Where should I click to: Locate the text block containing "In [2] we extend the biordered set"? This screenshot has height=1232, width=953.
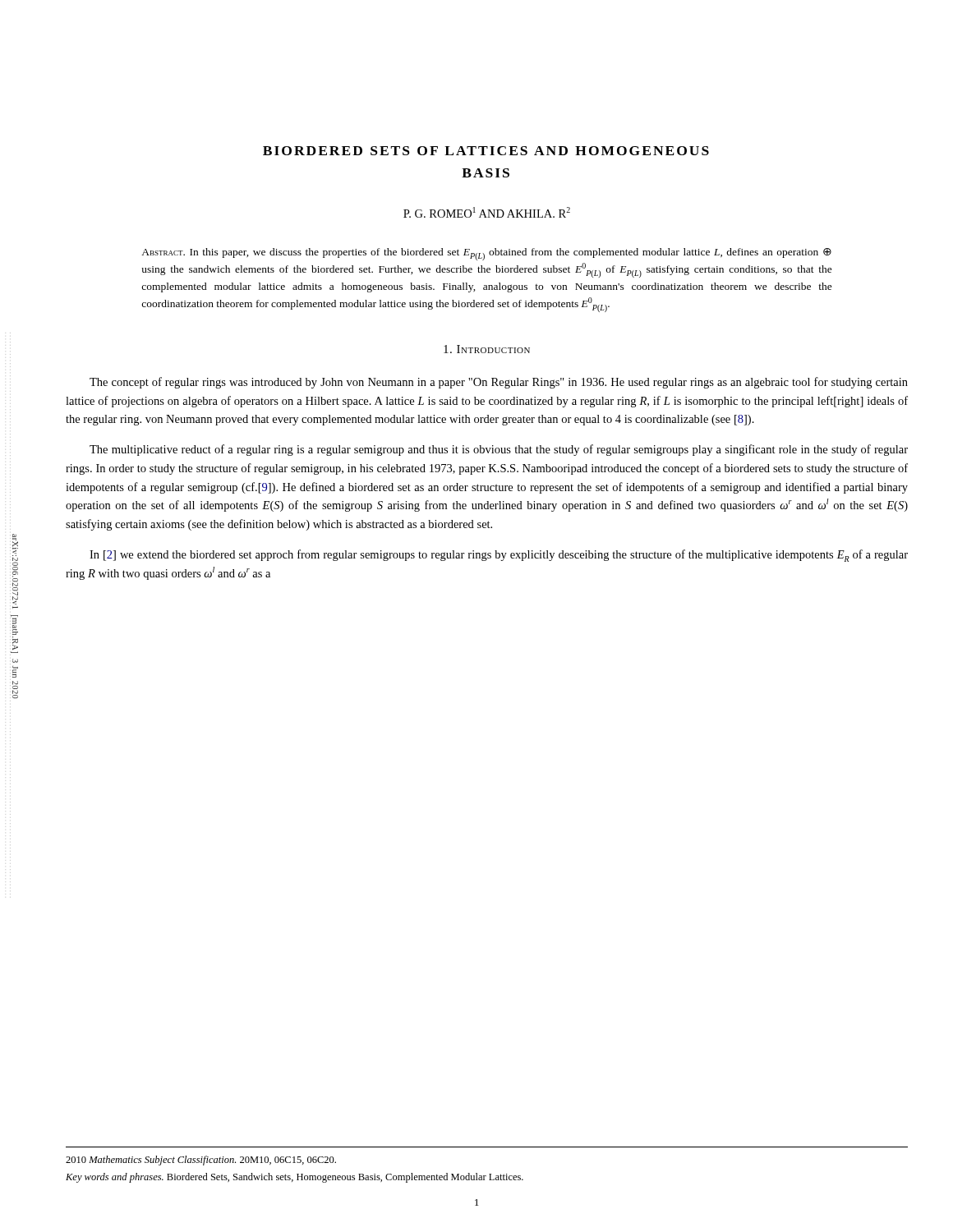pos(487,564)
